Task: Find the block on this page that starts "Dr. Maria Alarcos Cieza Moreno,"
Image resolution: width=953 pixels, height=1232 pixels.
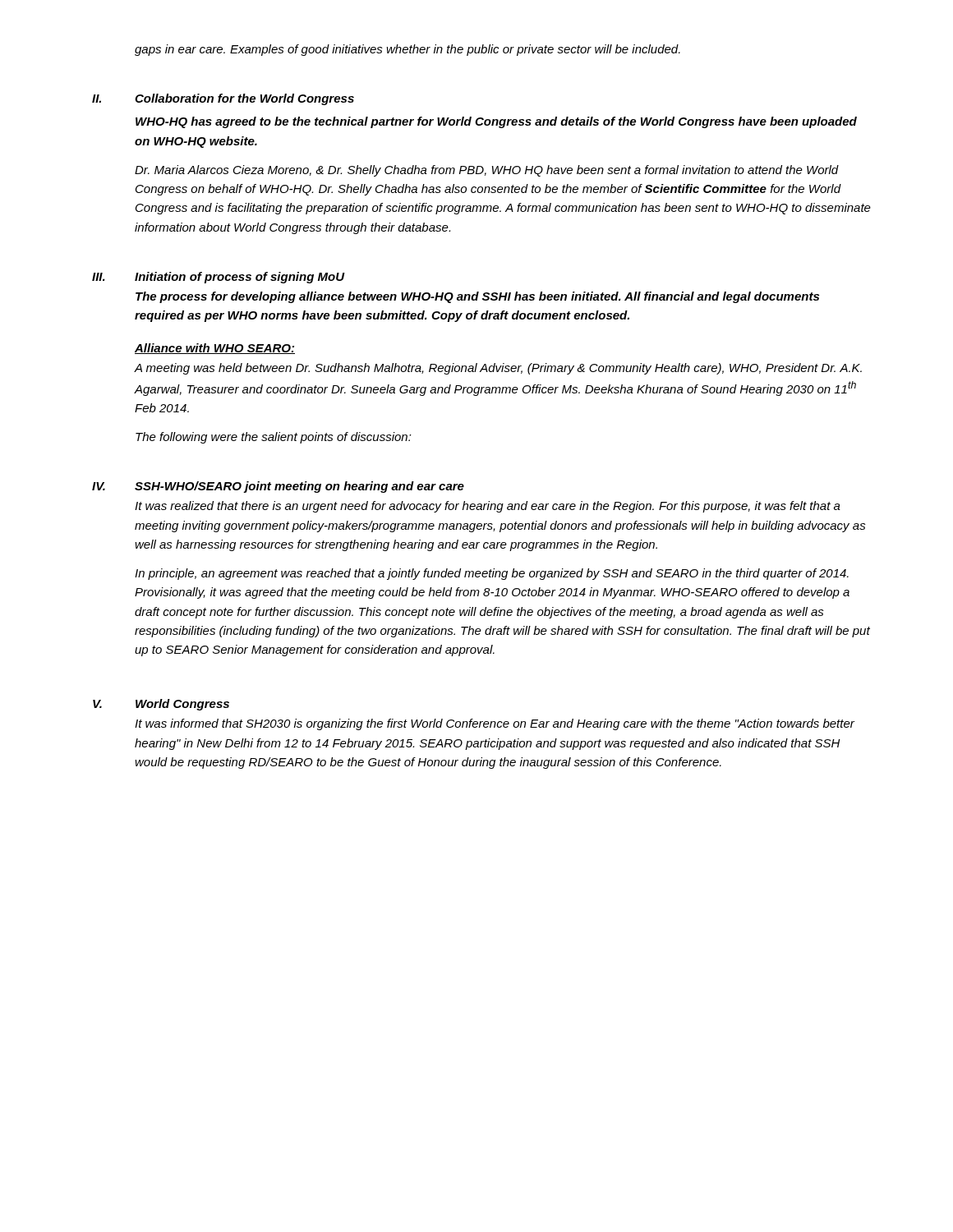Action: (x=503, y=198)
